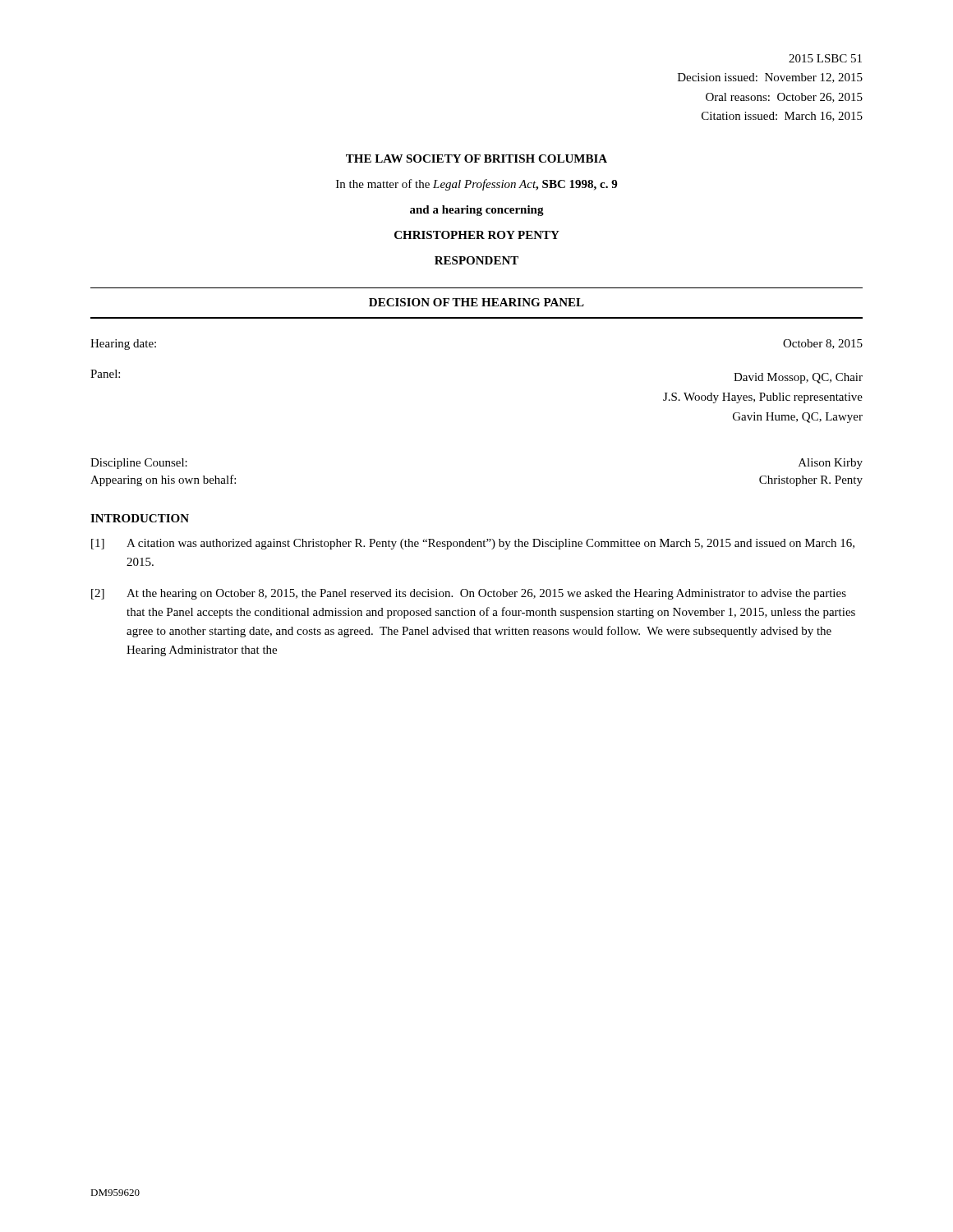Select the text block starting "Discipline Counsel: Alison Kirby"
This screenshot has height=1232, width=953.
tap(134, 464)
